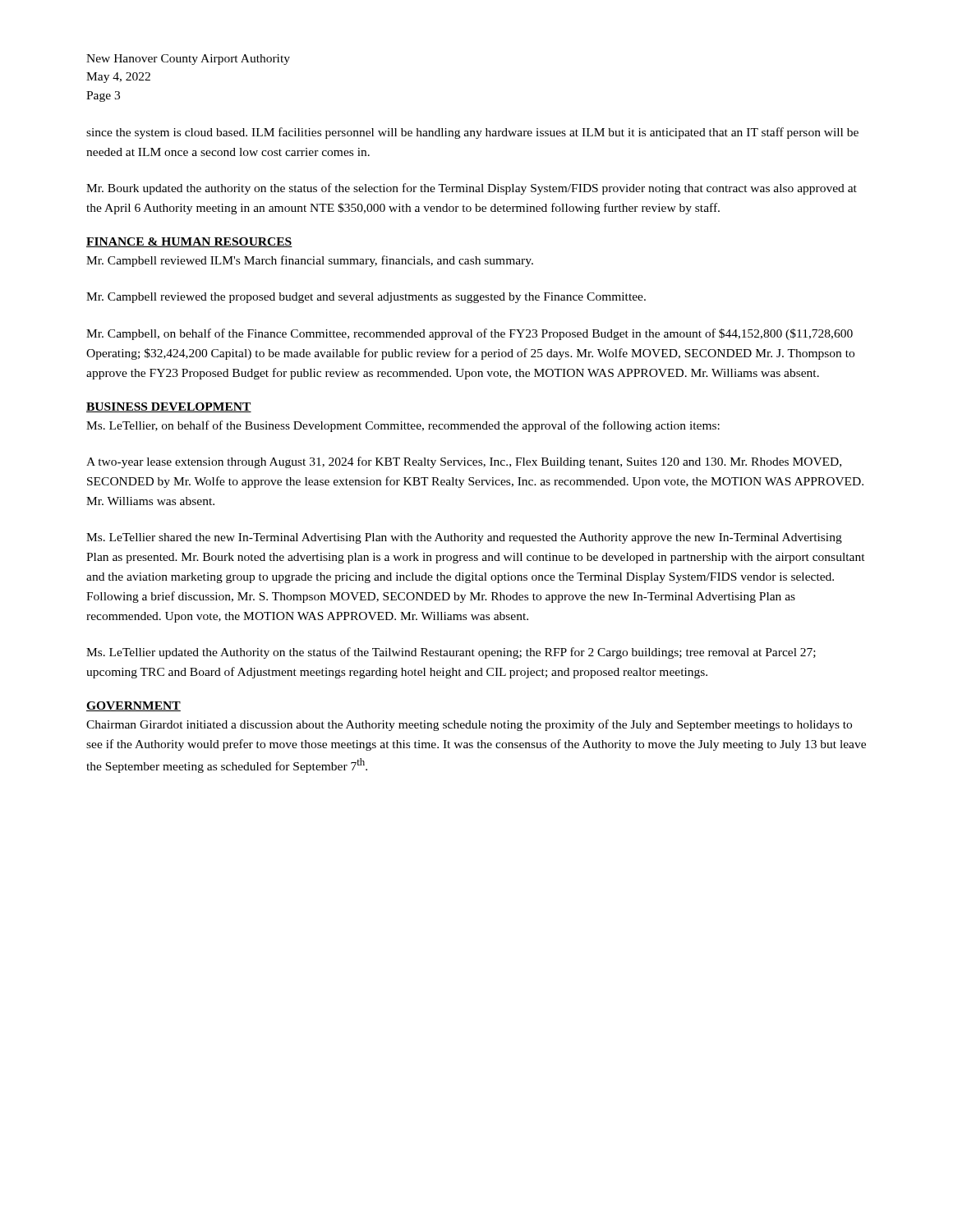Where is the passage that starts "Mr. Campbell reviewed ILM's March financial summary, financials,"?

click(310, 260)
